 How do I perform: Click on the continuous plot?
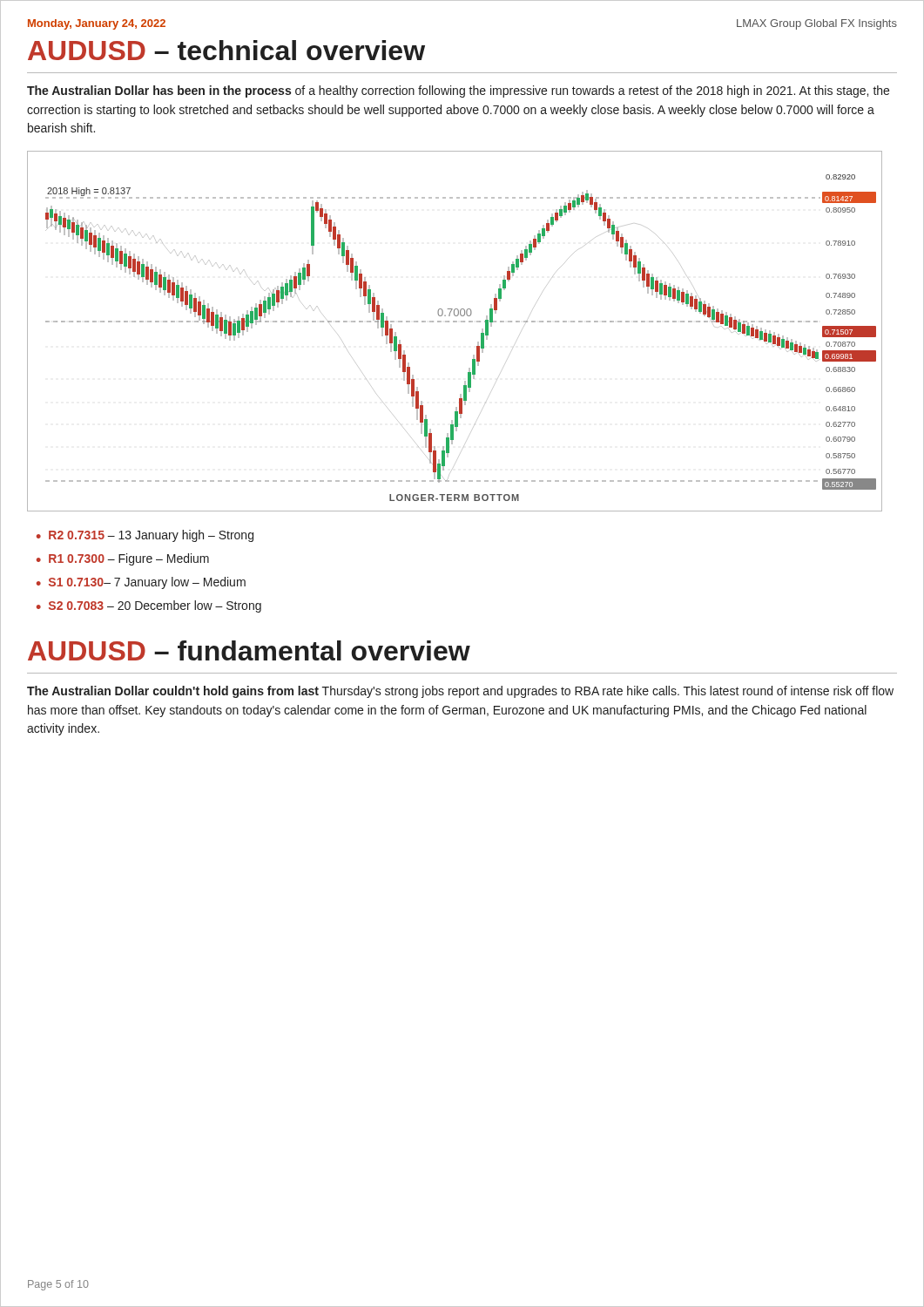pyautogui.click(x=455, y=331)
